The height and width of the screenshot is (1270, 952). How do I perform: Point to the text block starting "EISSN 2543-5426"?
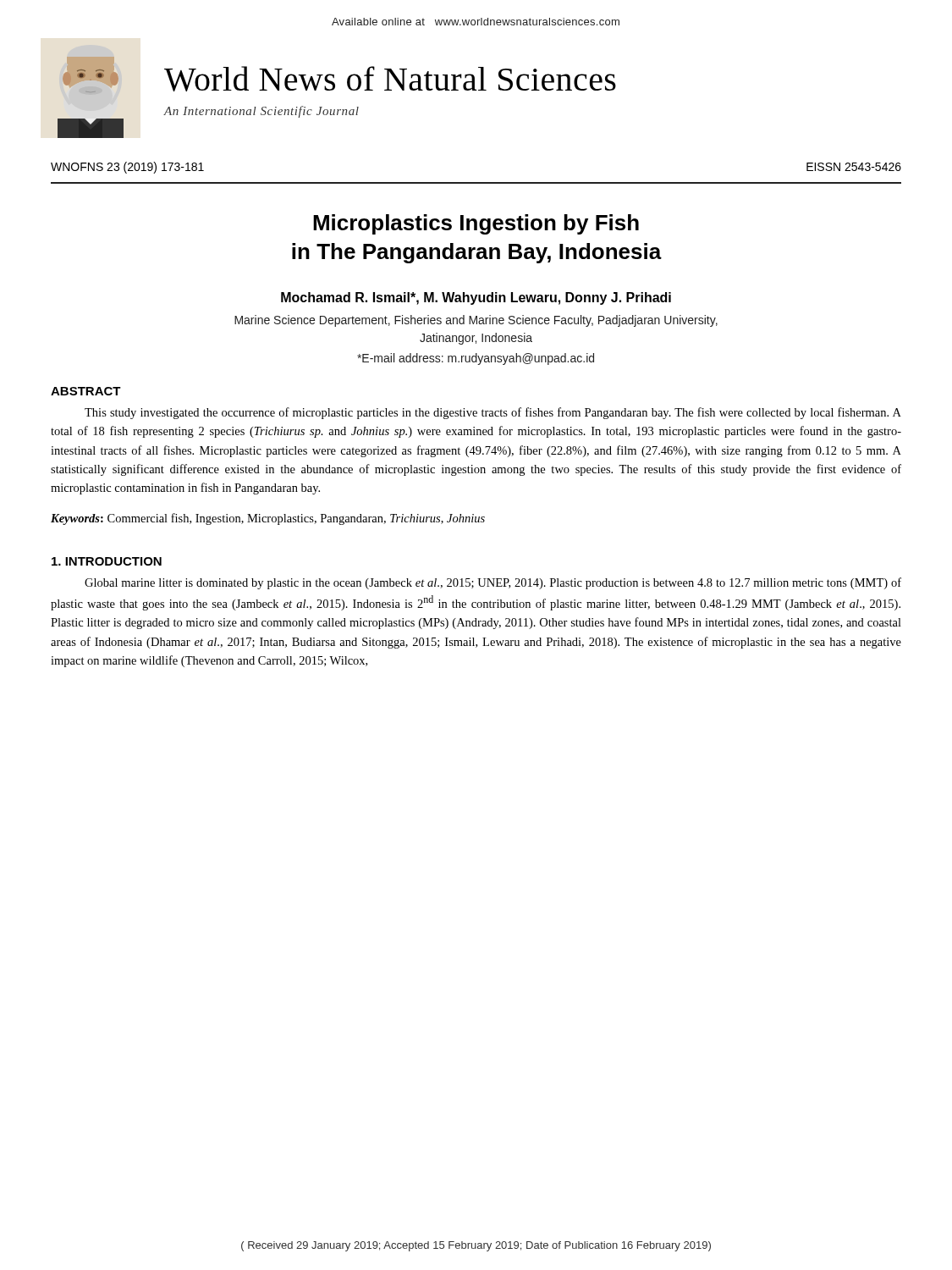click(853, 167)
